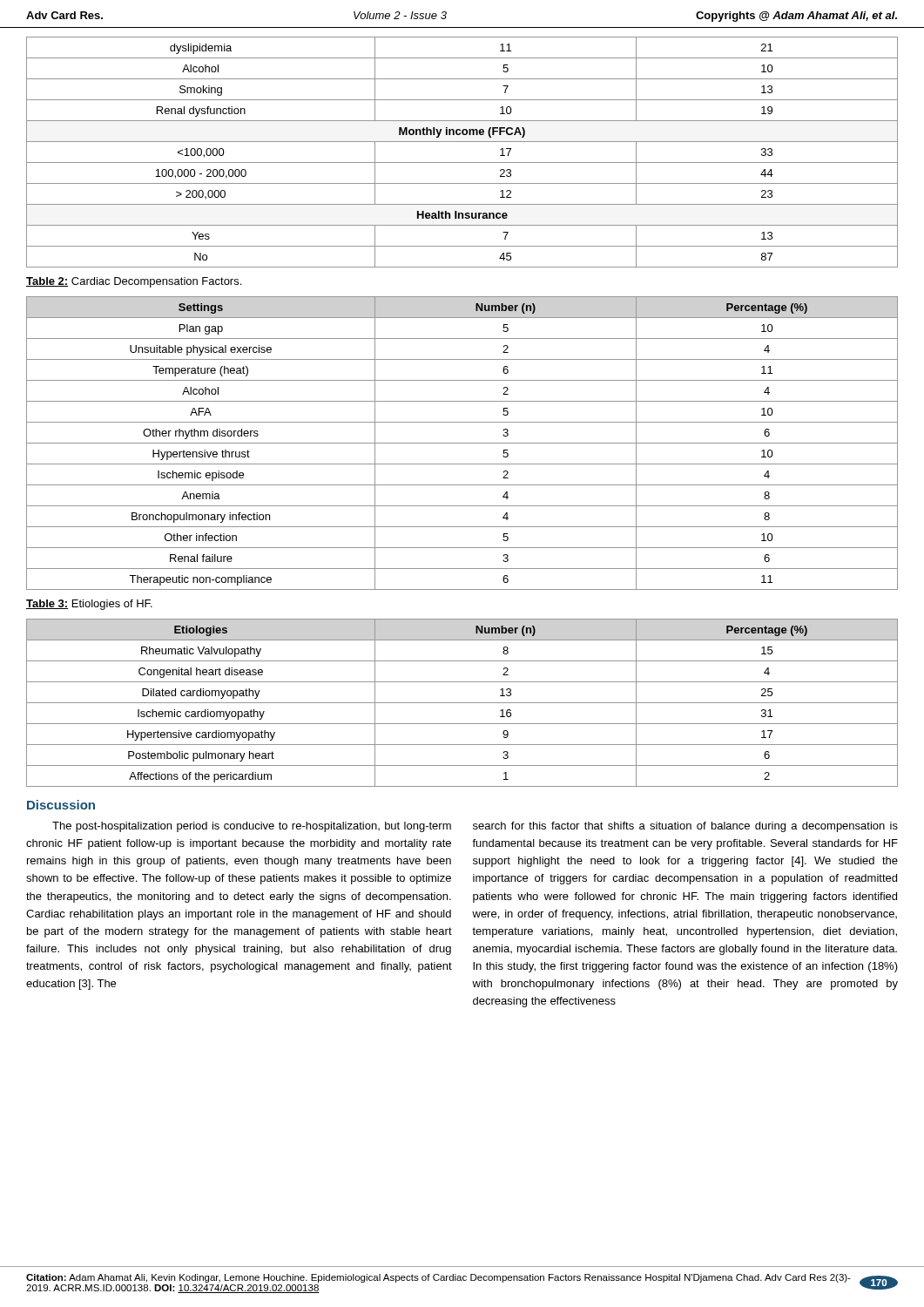
Task: Select the caption containing "Table 2: Cardiac"
Action: click(134, 281)
